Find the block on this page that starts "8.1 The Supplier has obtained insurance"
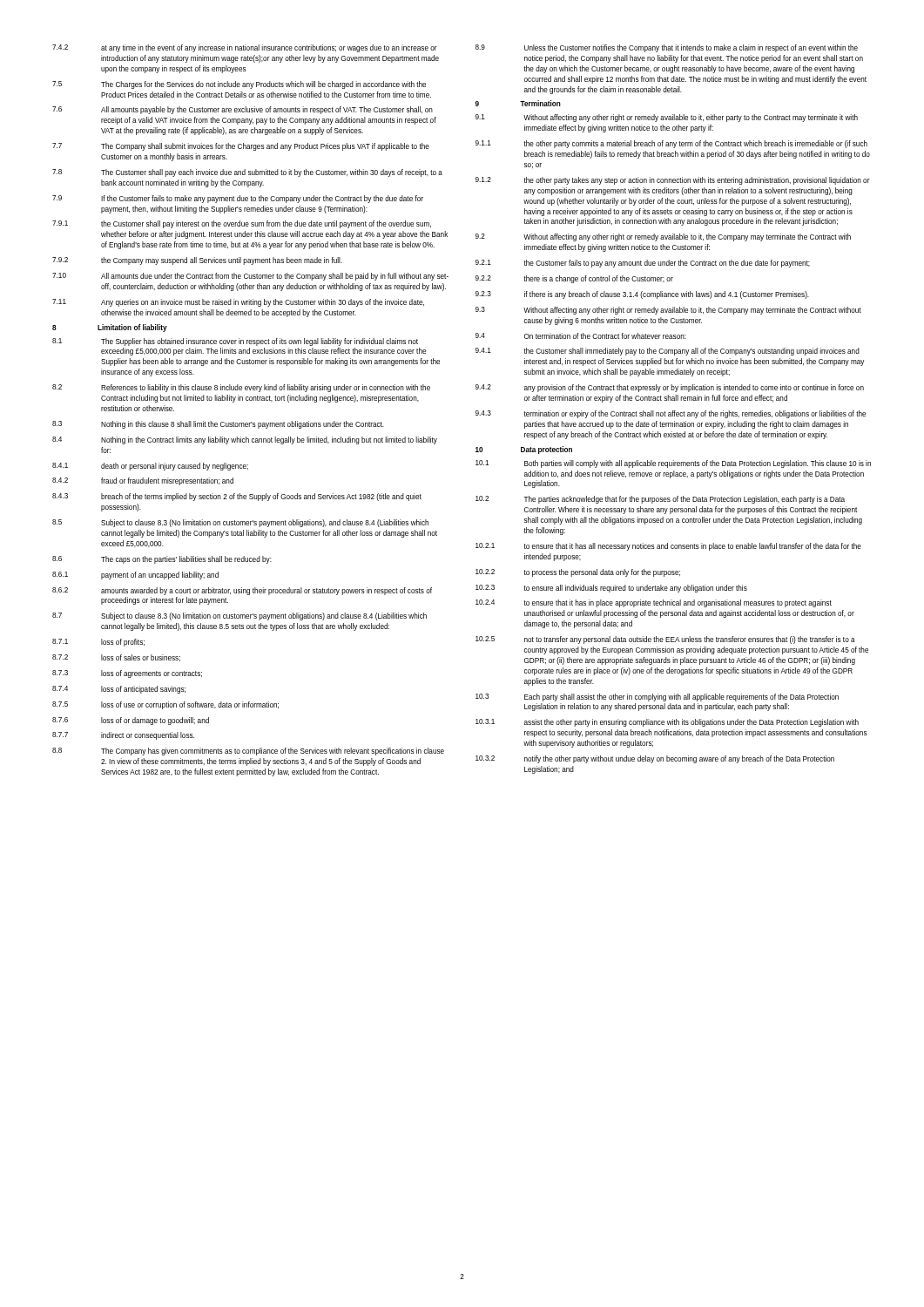Viewport: 924px width, 1307px height. tap(251, 358)
